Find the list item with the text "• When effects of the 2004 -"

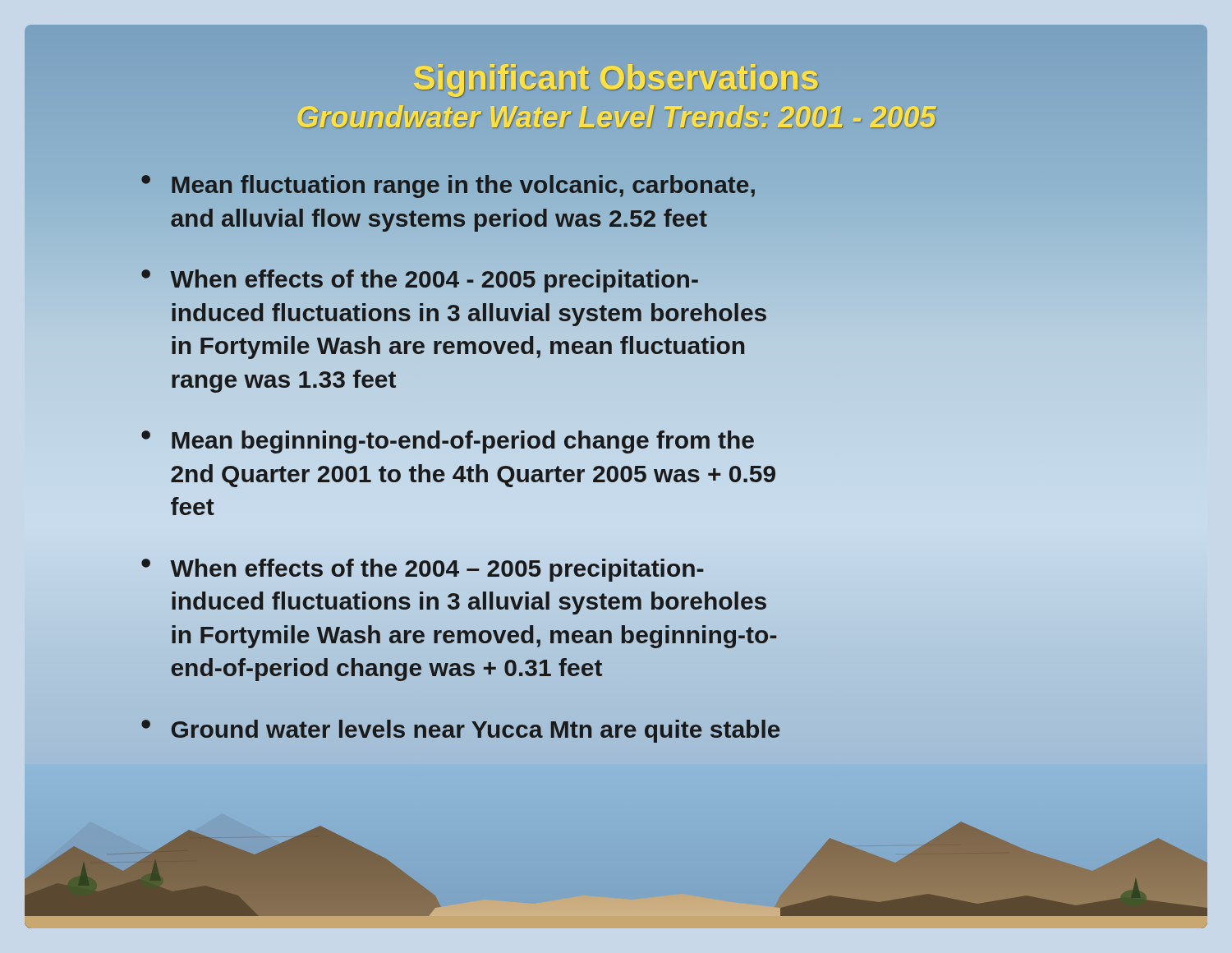(x=453, y=329)
